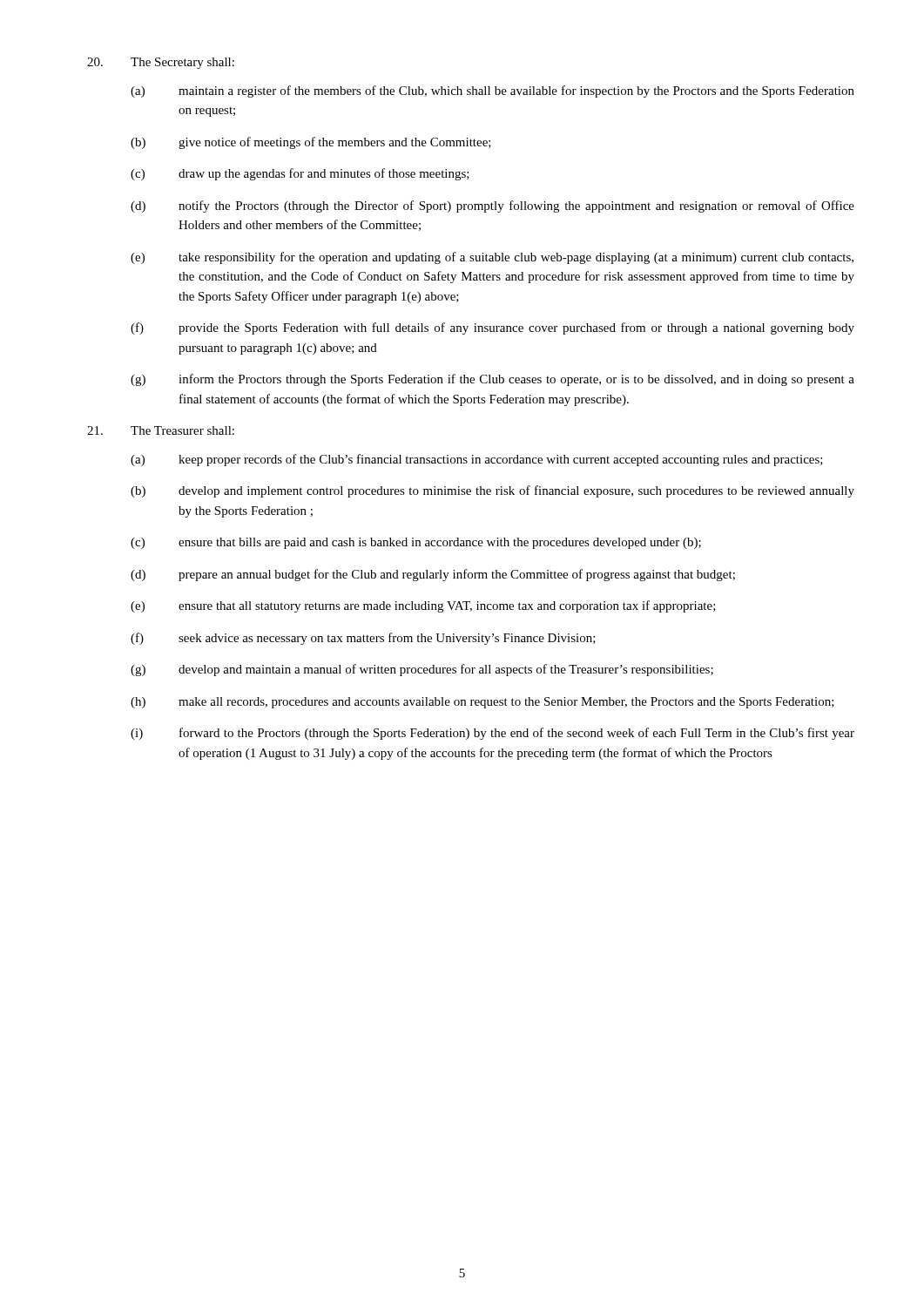Screen dimensions: 1307x924
Task: Find the block on this page that starts "(i) forward to the Proctors (through the"
Action: tap(492, 743)
